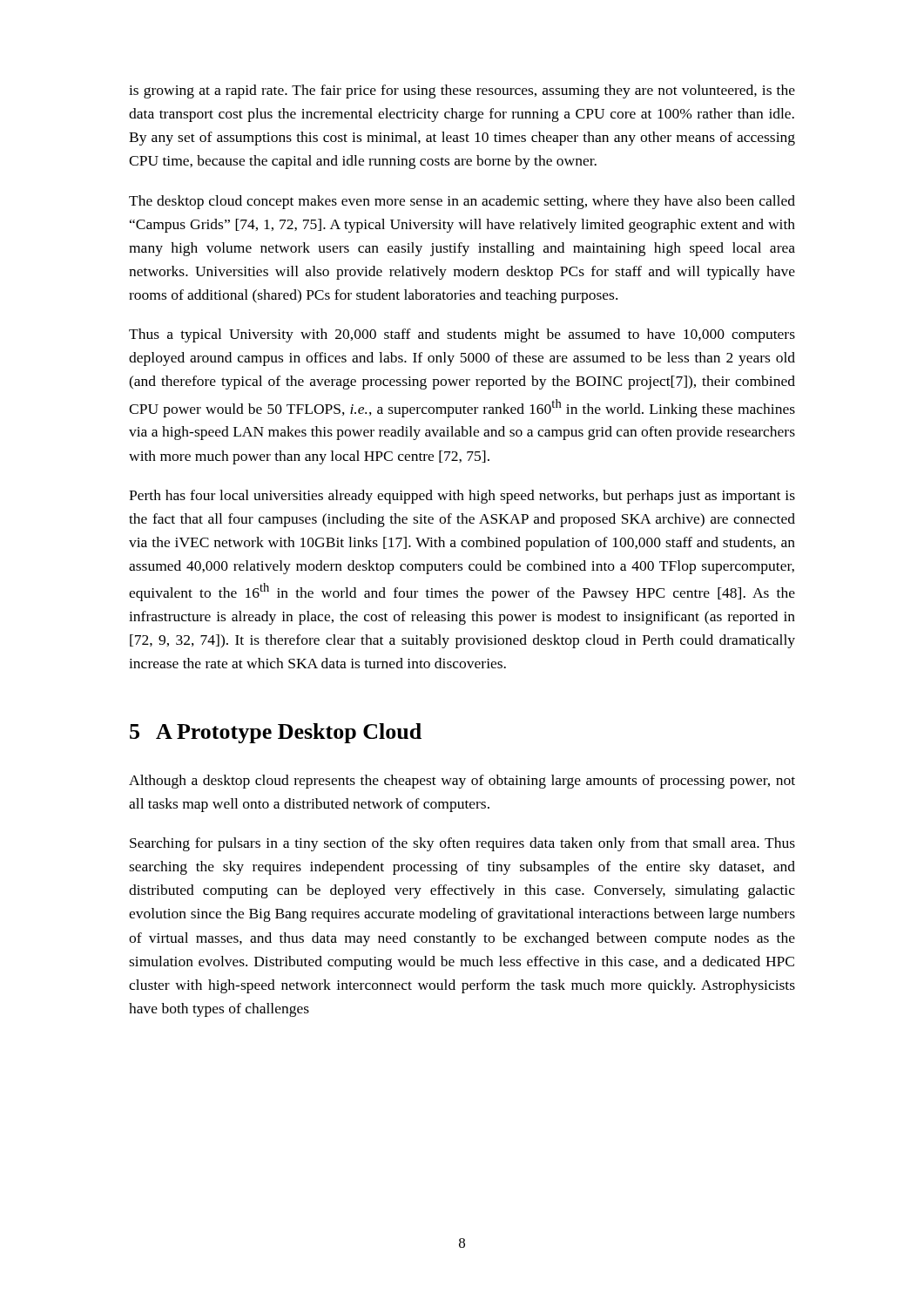Point to the block beginning "Although a desktop cloud represents the cheapest"
The width and height of the screenshot is (924, 1307).
pos(462,792)
